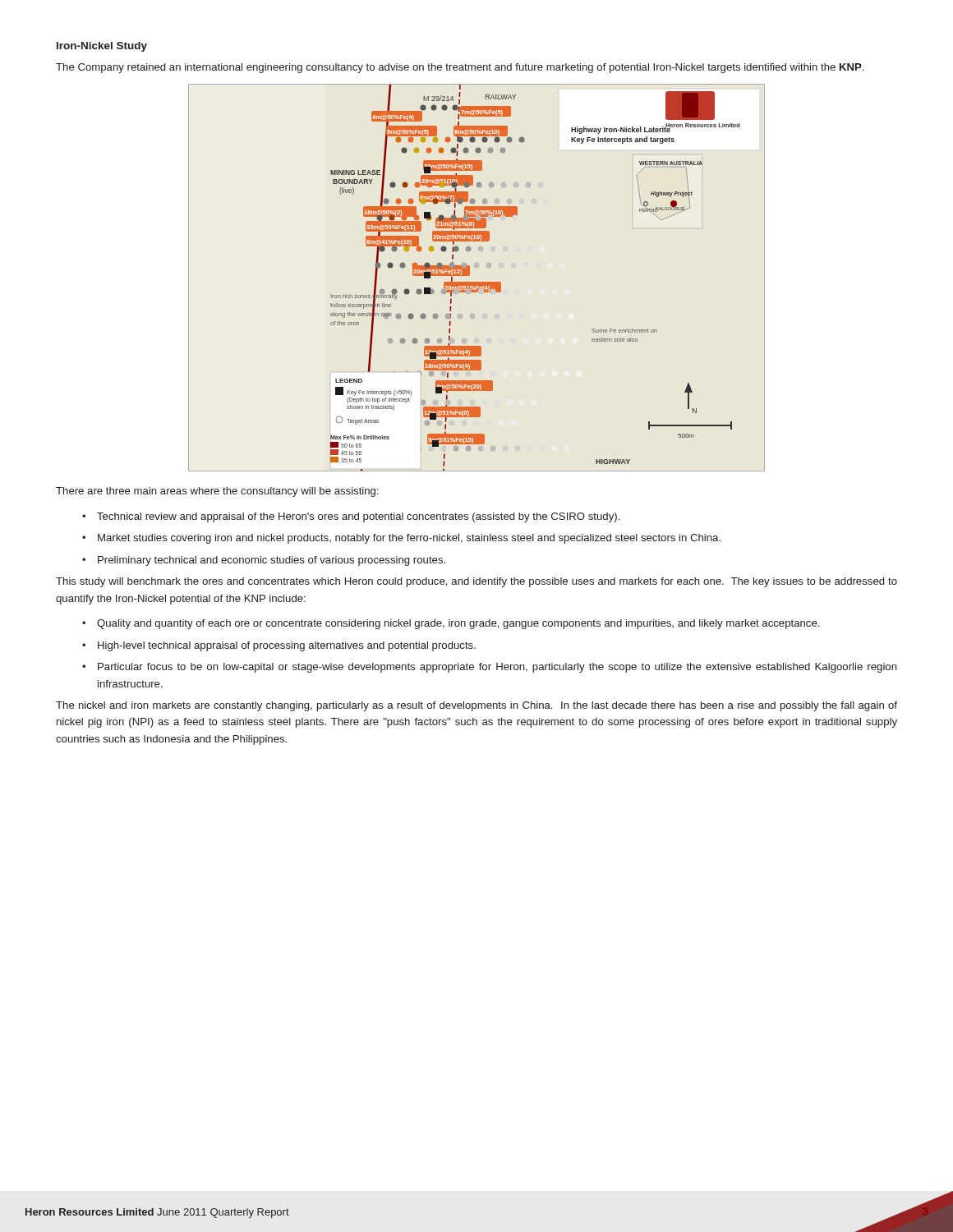
Task: Click on the passage starting "Particular focus to"
Action: click(x=497, y=675)
